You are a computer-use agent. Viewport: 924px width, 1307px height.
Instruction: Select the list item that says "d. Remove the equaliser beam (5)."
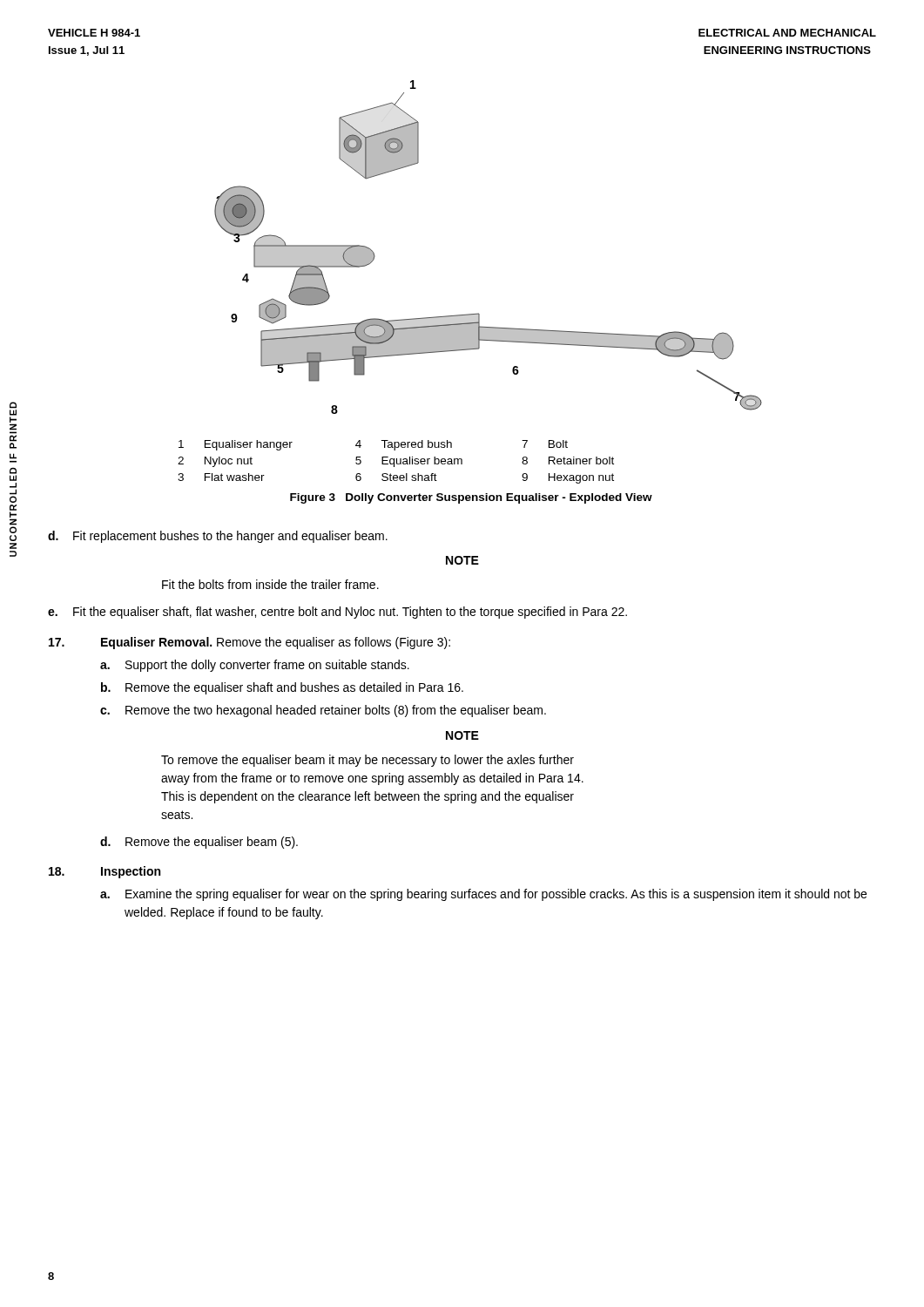pyautogui.click(x=199, y=843)
